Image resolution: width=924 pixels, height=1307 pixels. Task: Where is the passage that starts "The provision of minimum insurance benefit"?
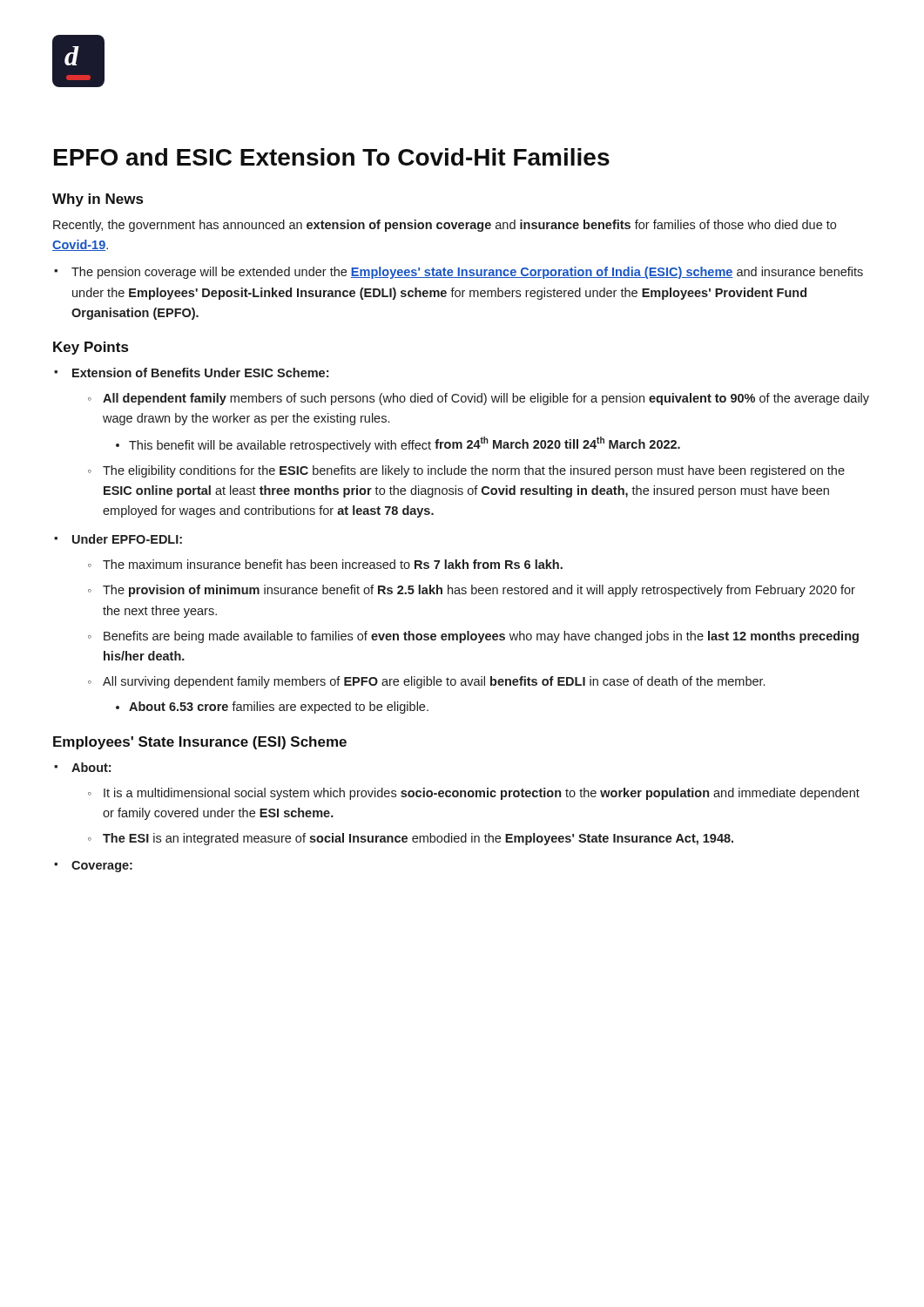click(479, 600)
